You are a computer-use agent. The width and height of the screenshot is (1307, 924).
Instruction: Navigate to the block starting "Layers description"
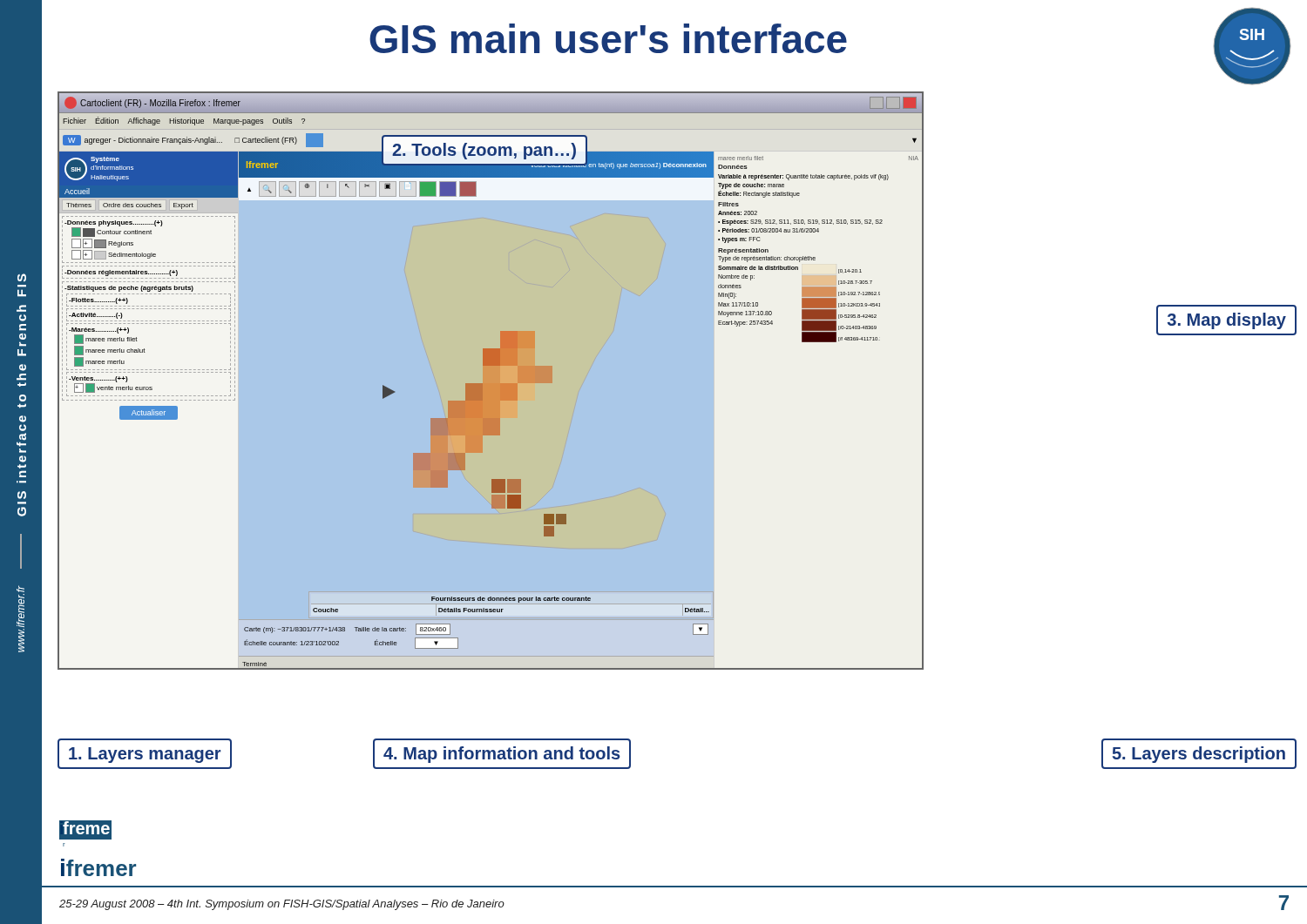point(1199,753)
